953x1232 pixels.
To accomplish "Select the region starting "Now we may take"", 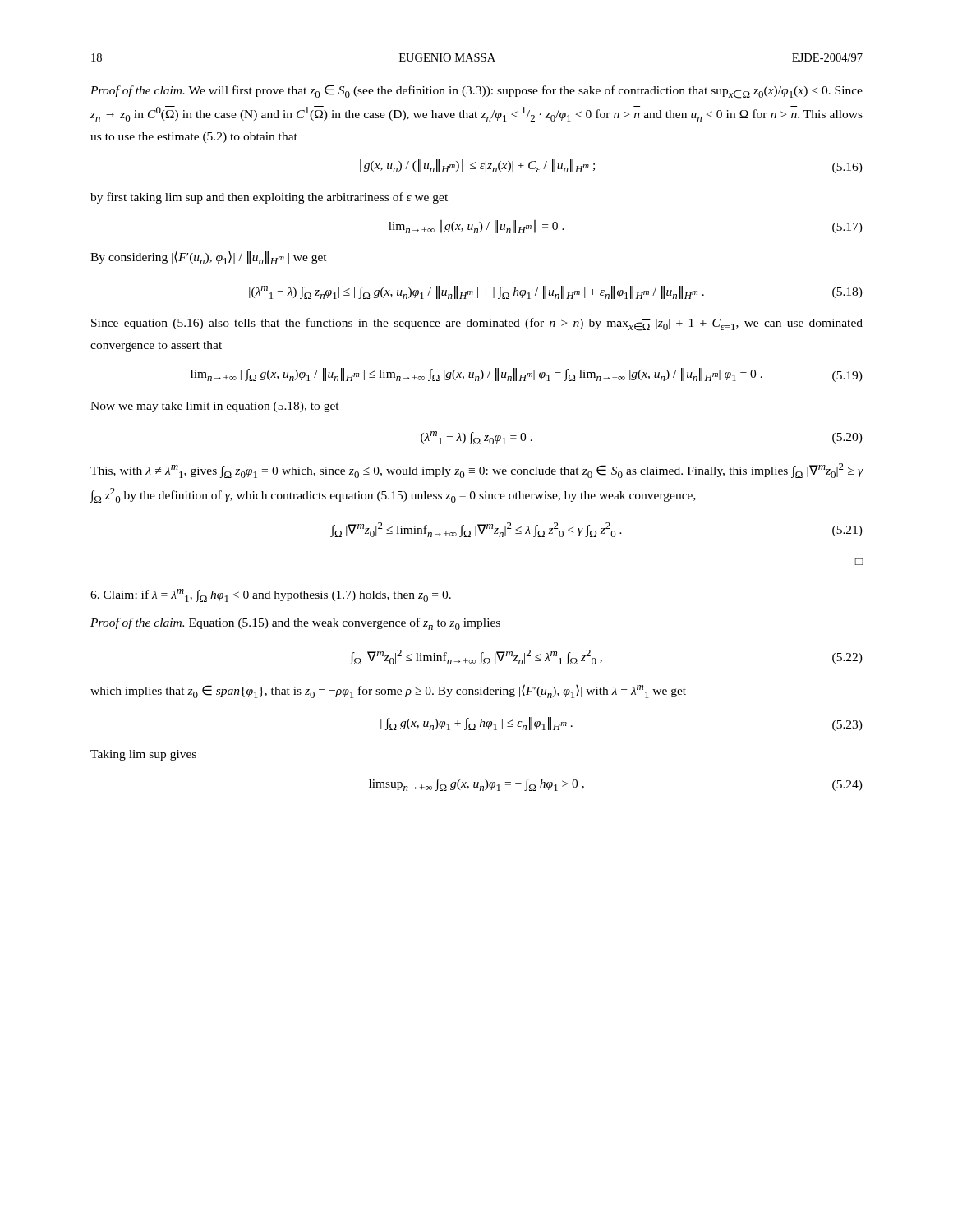I will coord(215,407).
